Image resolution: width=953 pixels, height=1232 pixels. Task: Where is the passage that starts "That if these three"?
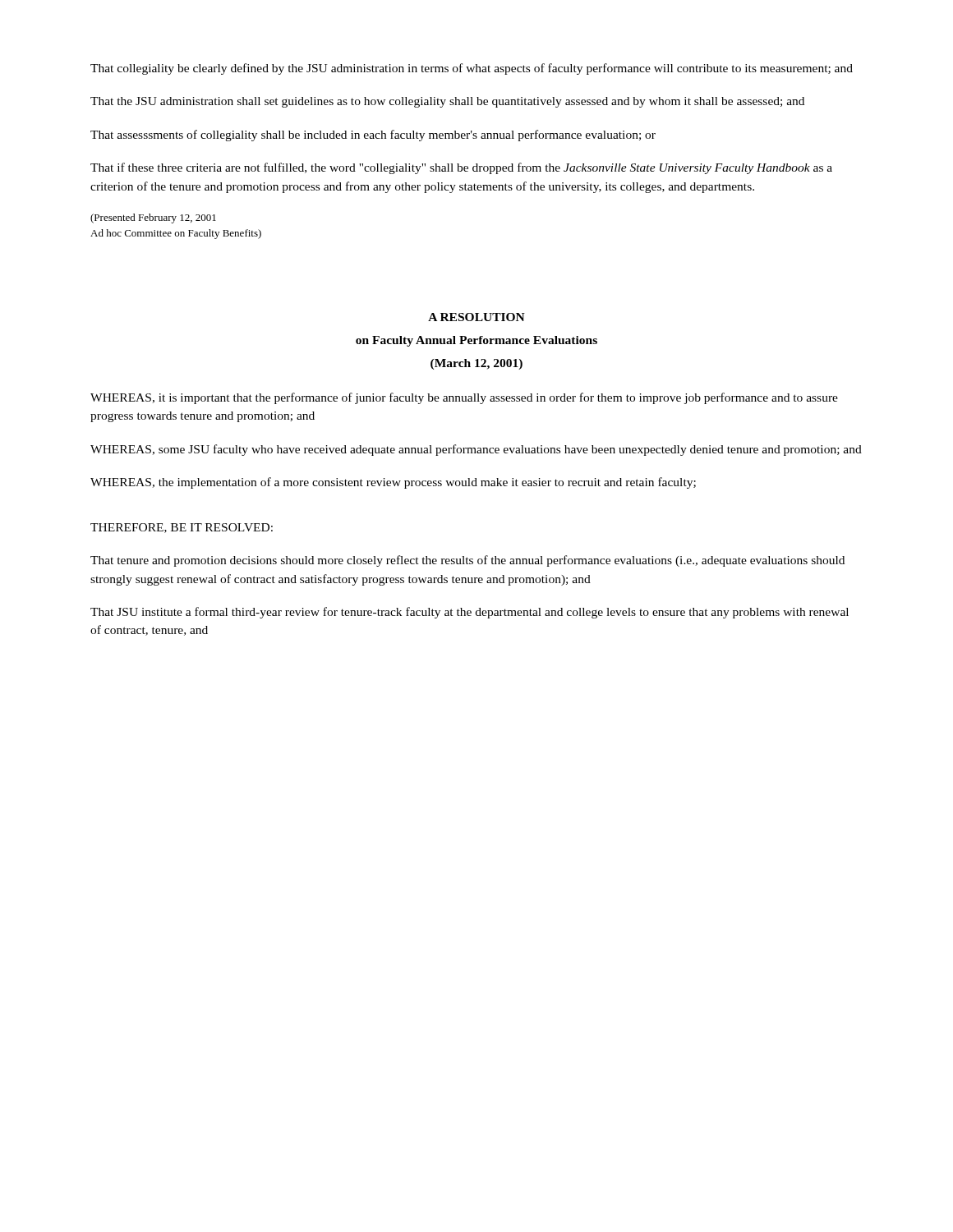[461, 177]
